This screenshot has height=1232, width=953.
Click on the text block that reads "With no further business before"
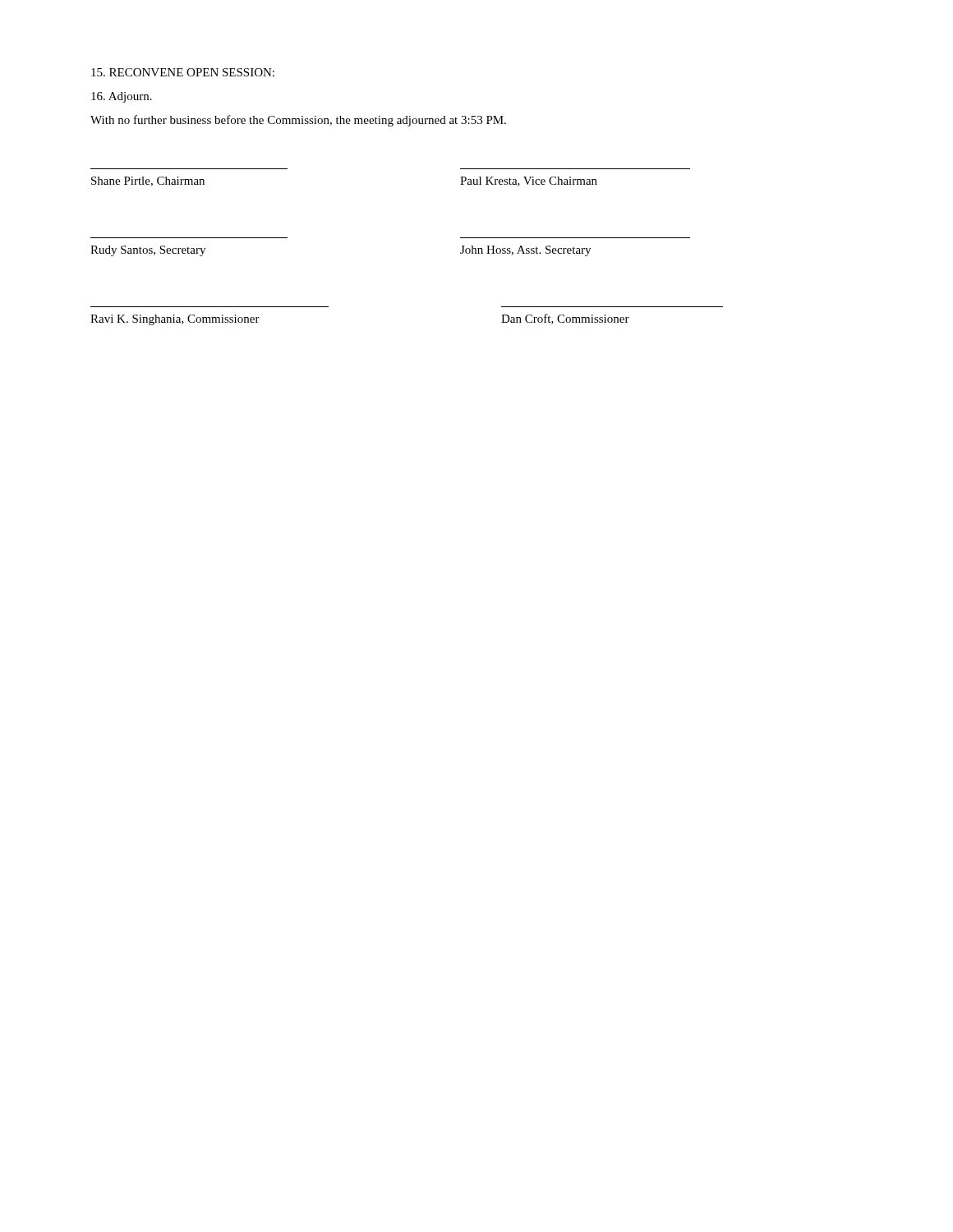[x=299, y=120]
